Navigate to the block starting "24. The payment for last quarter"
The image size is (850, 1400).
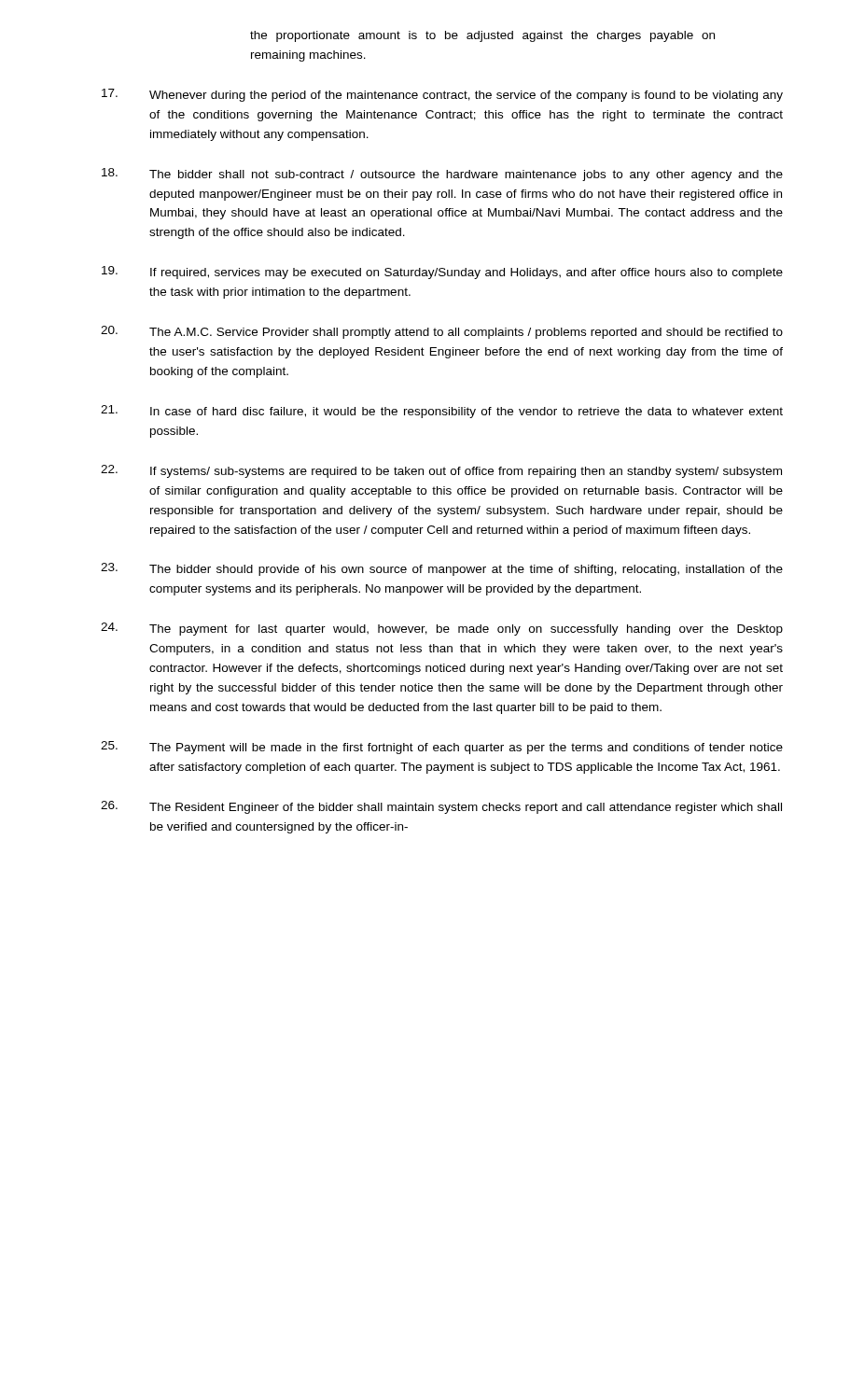(x=442, y=669)
